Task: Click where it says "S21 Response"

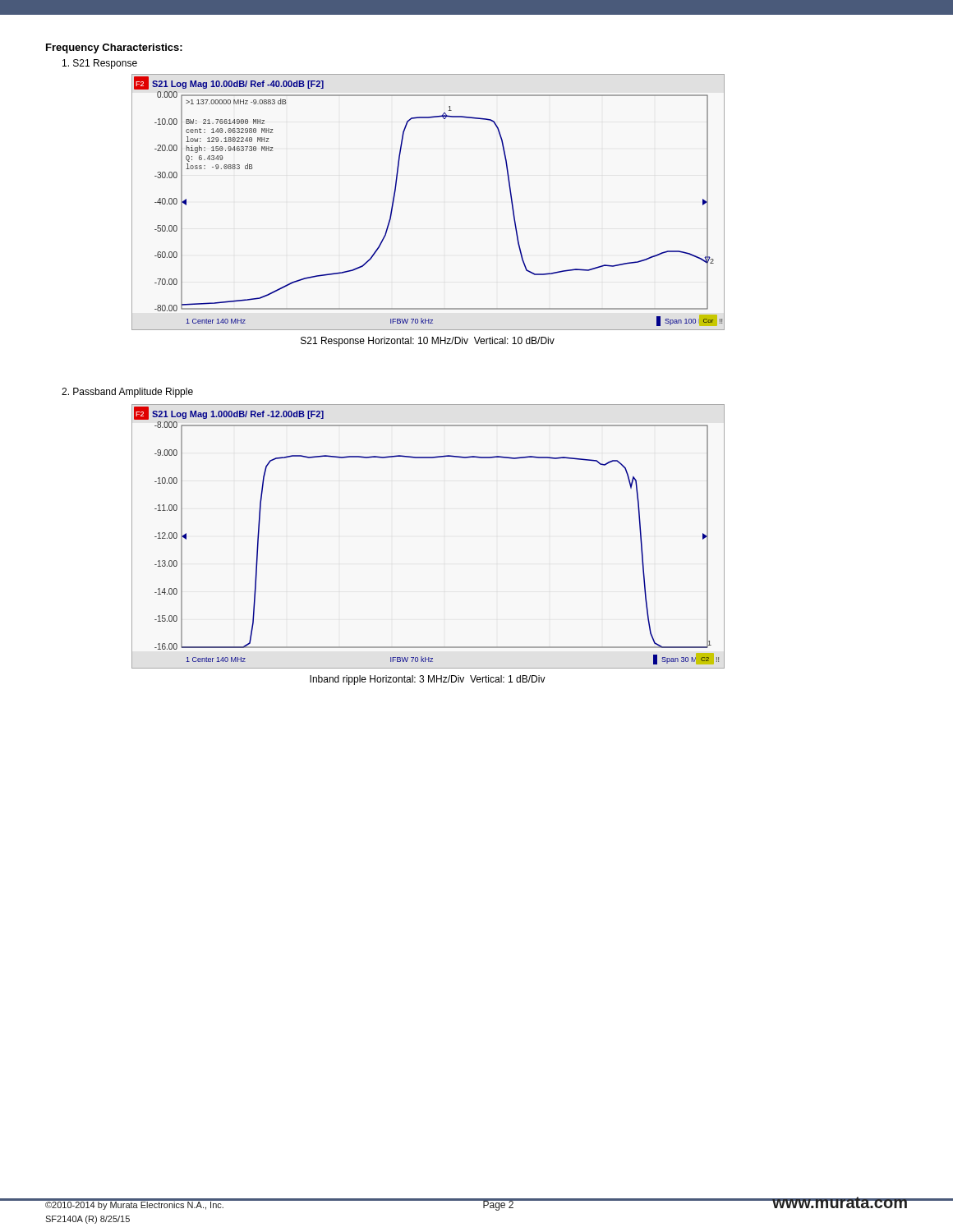Action: coord(99,63)
